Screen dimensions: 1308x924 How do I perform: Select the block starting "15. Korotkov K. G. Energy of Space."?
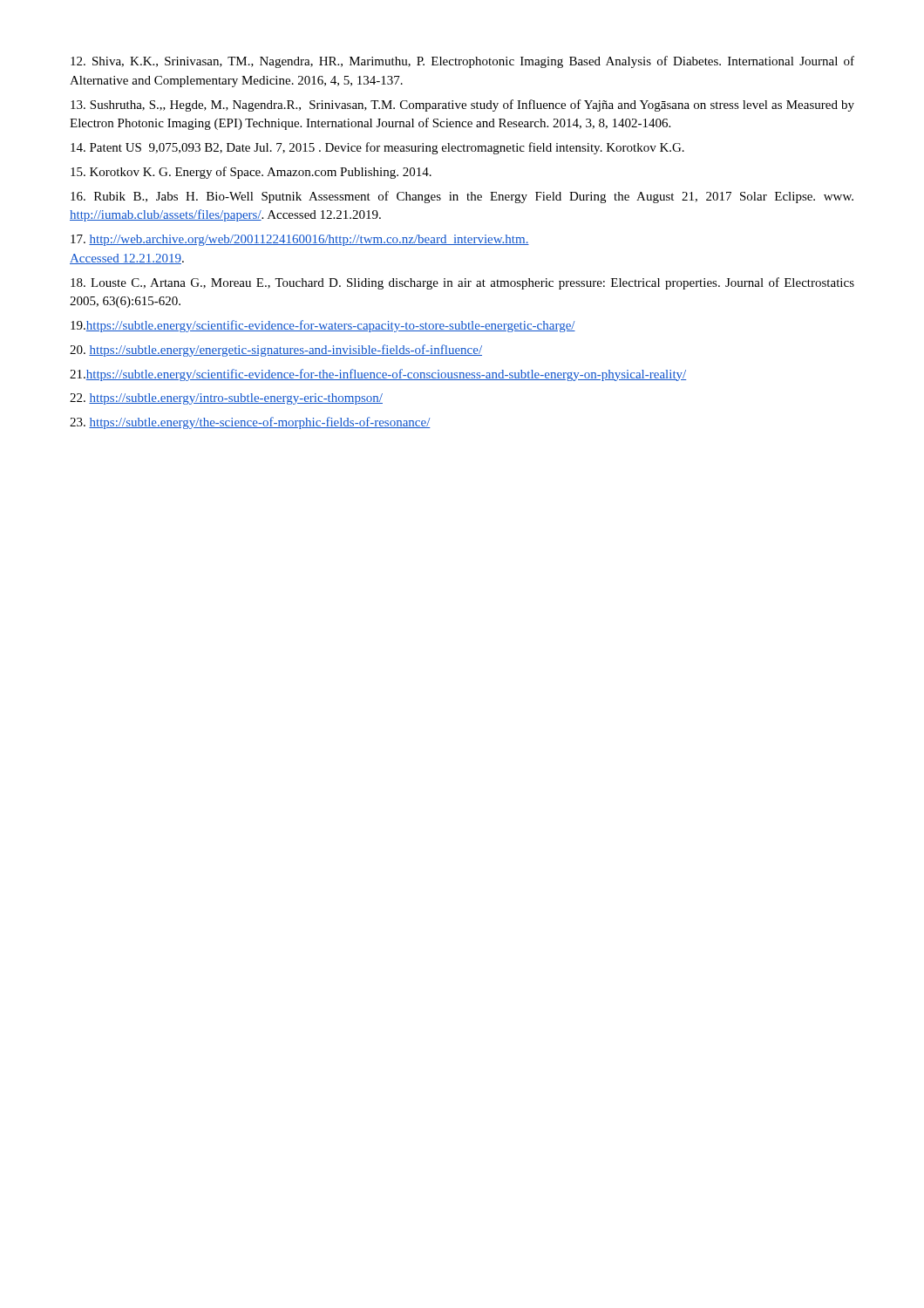pos(251,172)
